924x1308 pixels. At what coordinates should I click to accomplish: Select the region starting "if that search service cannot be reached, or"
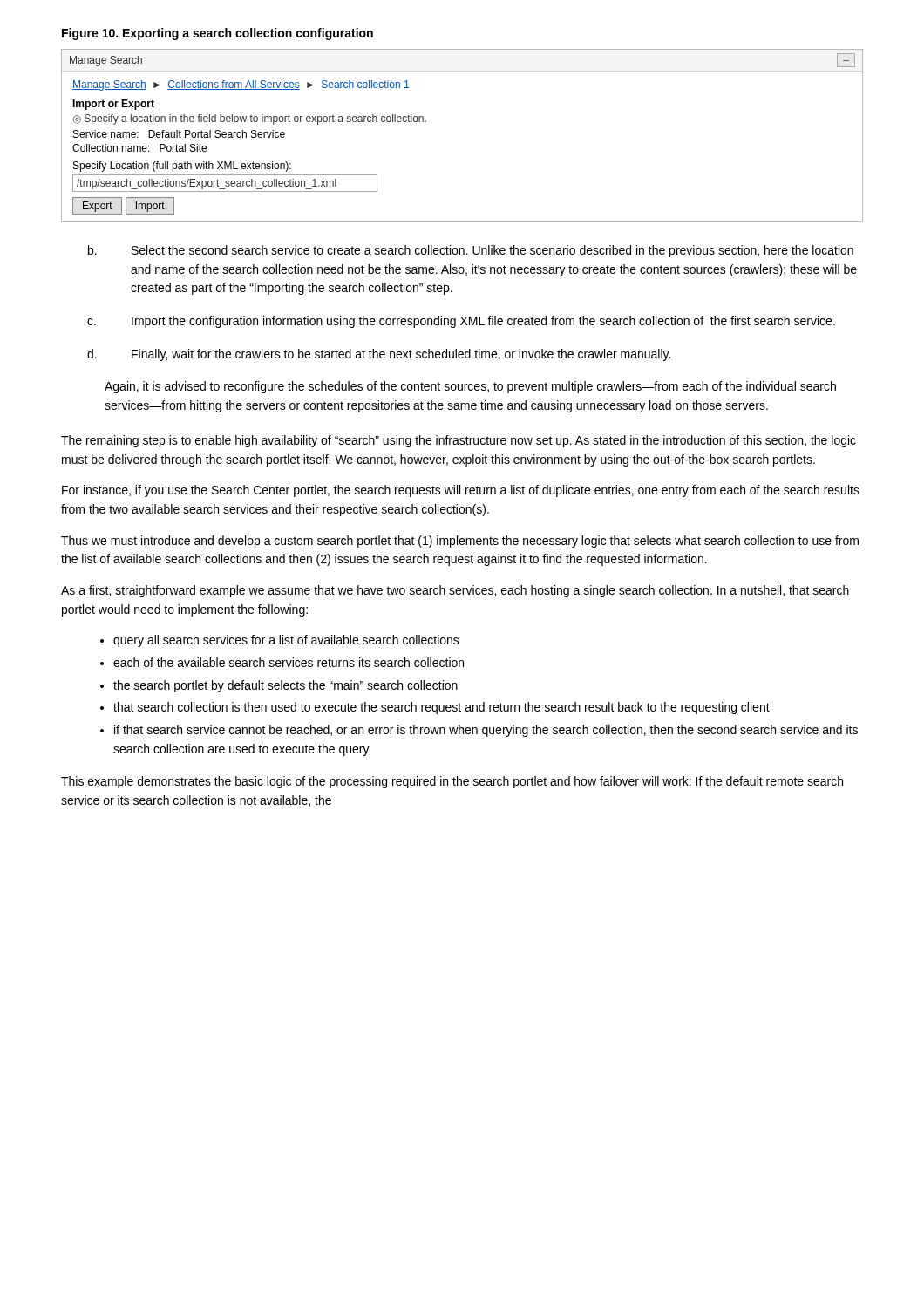(486, 739)
